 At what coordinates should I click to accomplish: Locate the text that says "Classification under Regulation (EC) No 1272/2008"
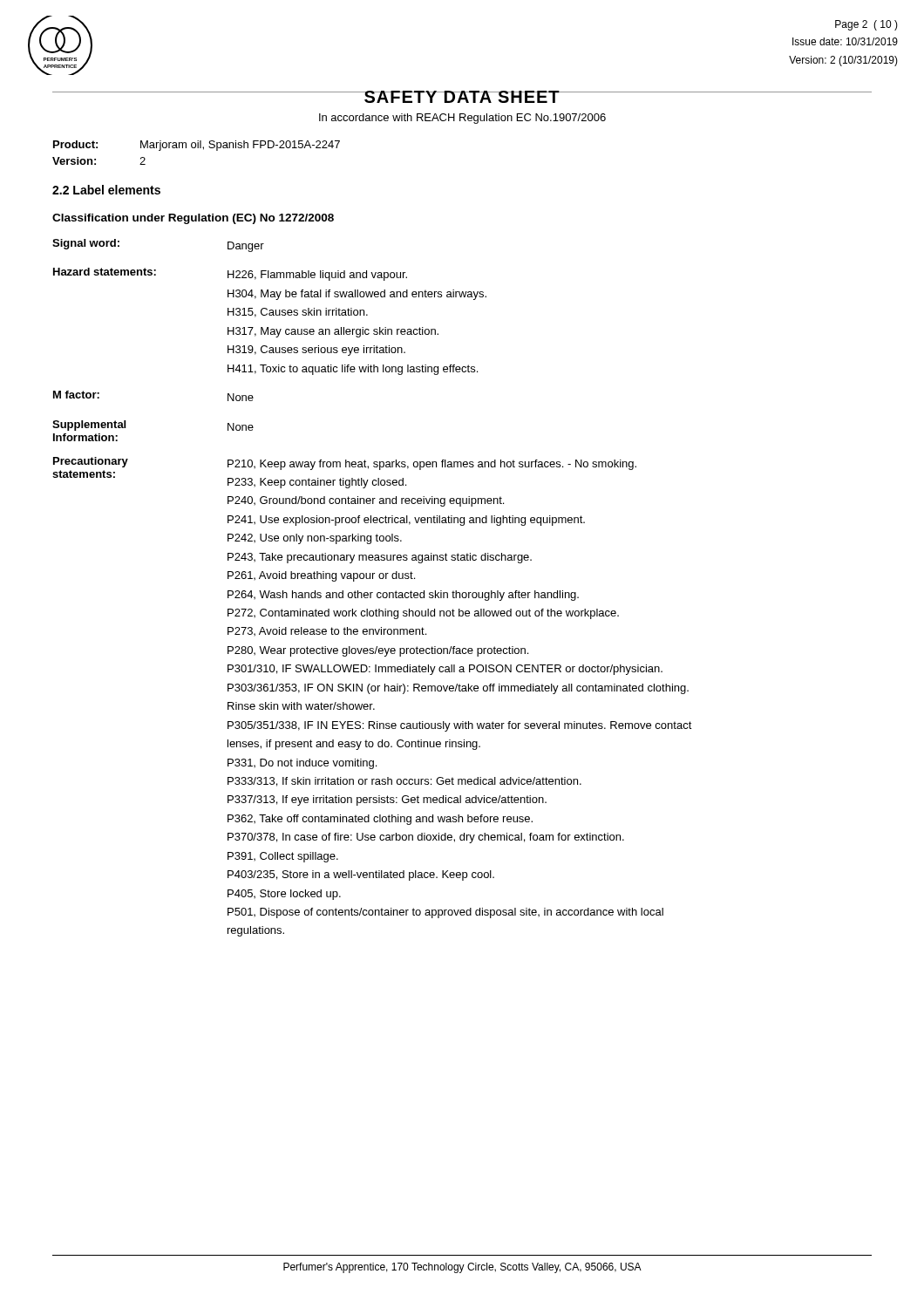193,218
